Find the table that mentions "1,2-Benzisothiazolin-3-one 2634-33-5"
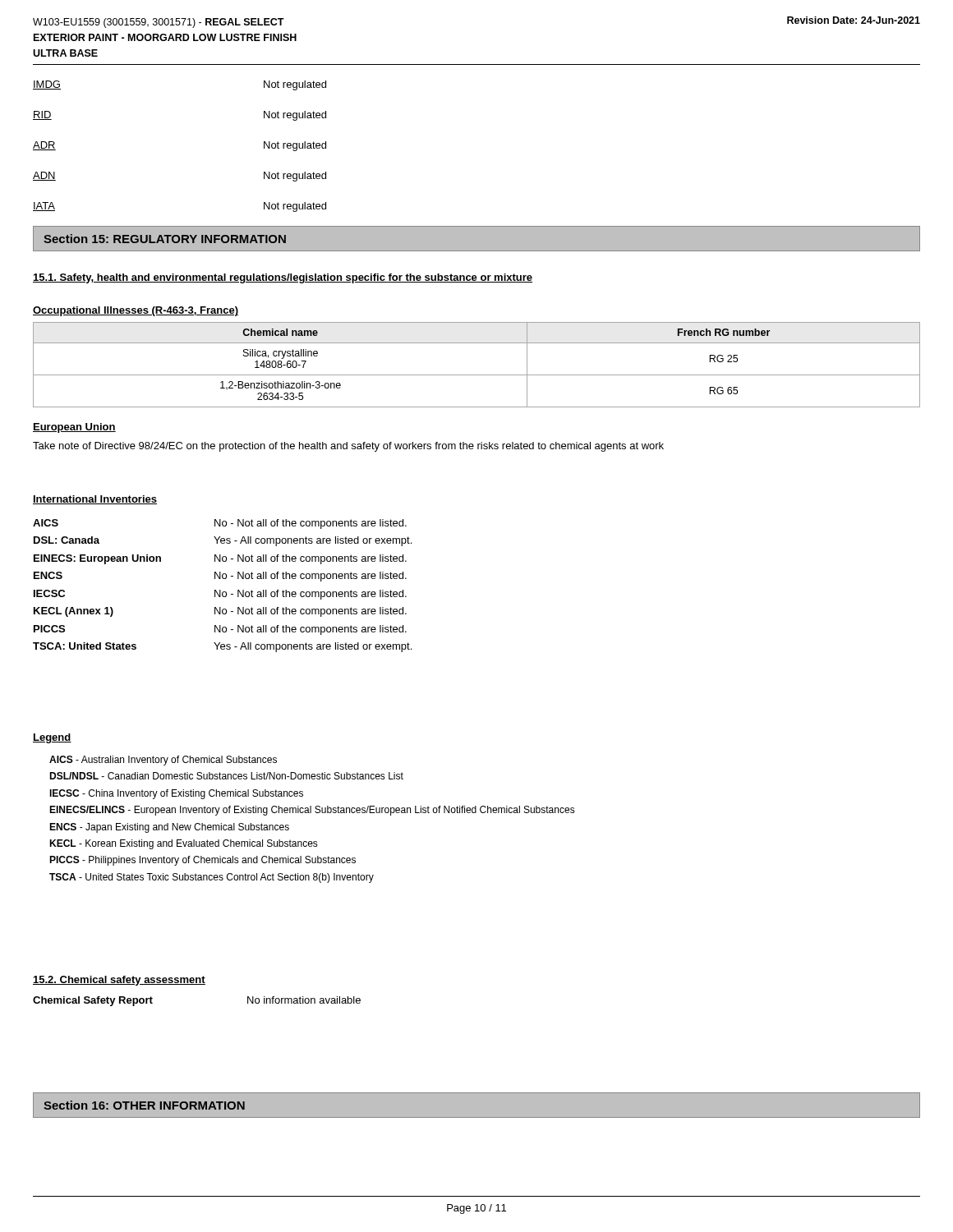This screenshot has width=953, height=1232. [476, 365]
